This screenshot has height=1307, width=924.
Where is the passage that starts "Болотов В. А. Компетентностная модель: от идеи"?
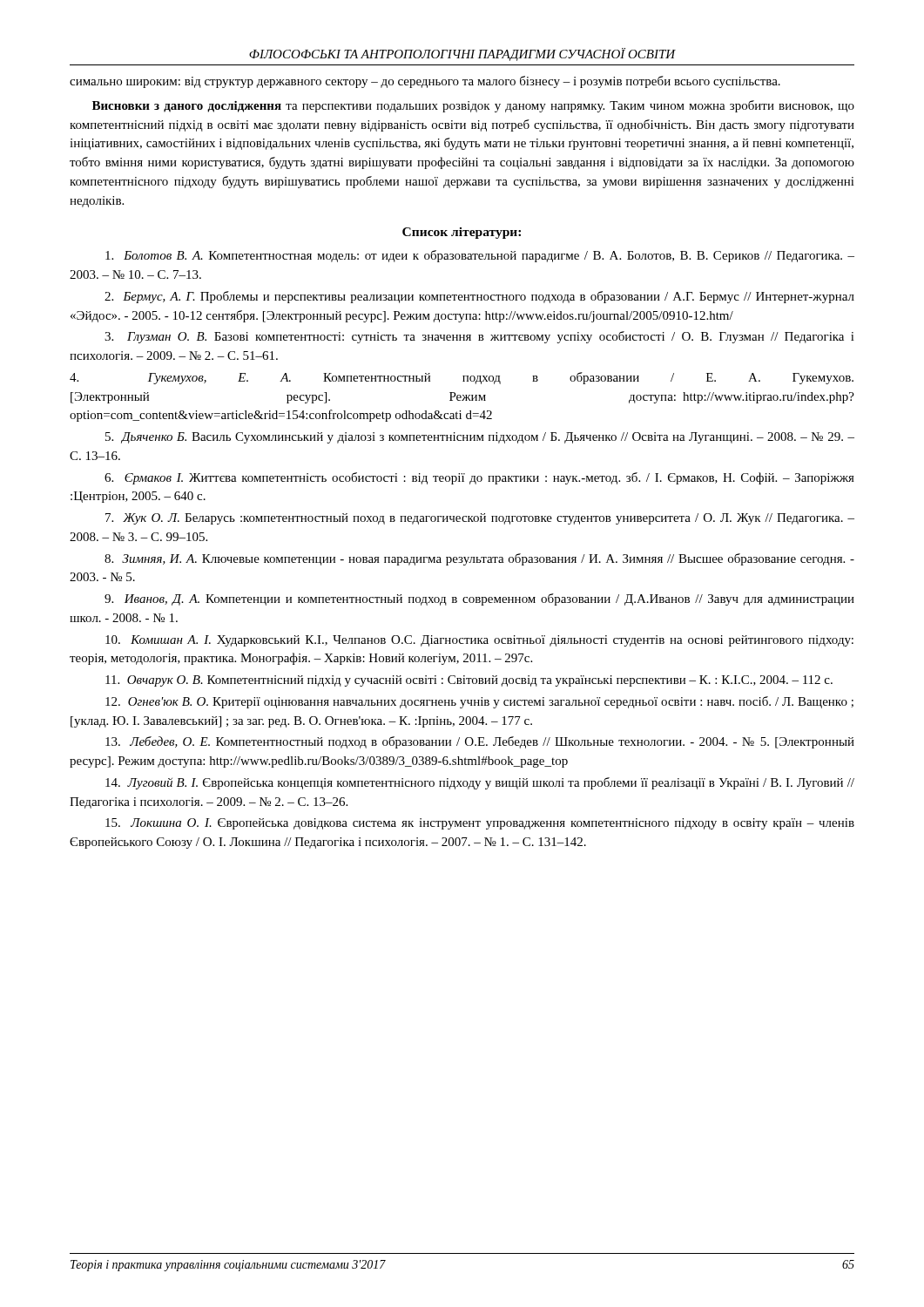(x=462, y=265)
